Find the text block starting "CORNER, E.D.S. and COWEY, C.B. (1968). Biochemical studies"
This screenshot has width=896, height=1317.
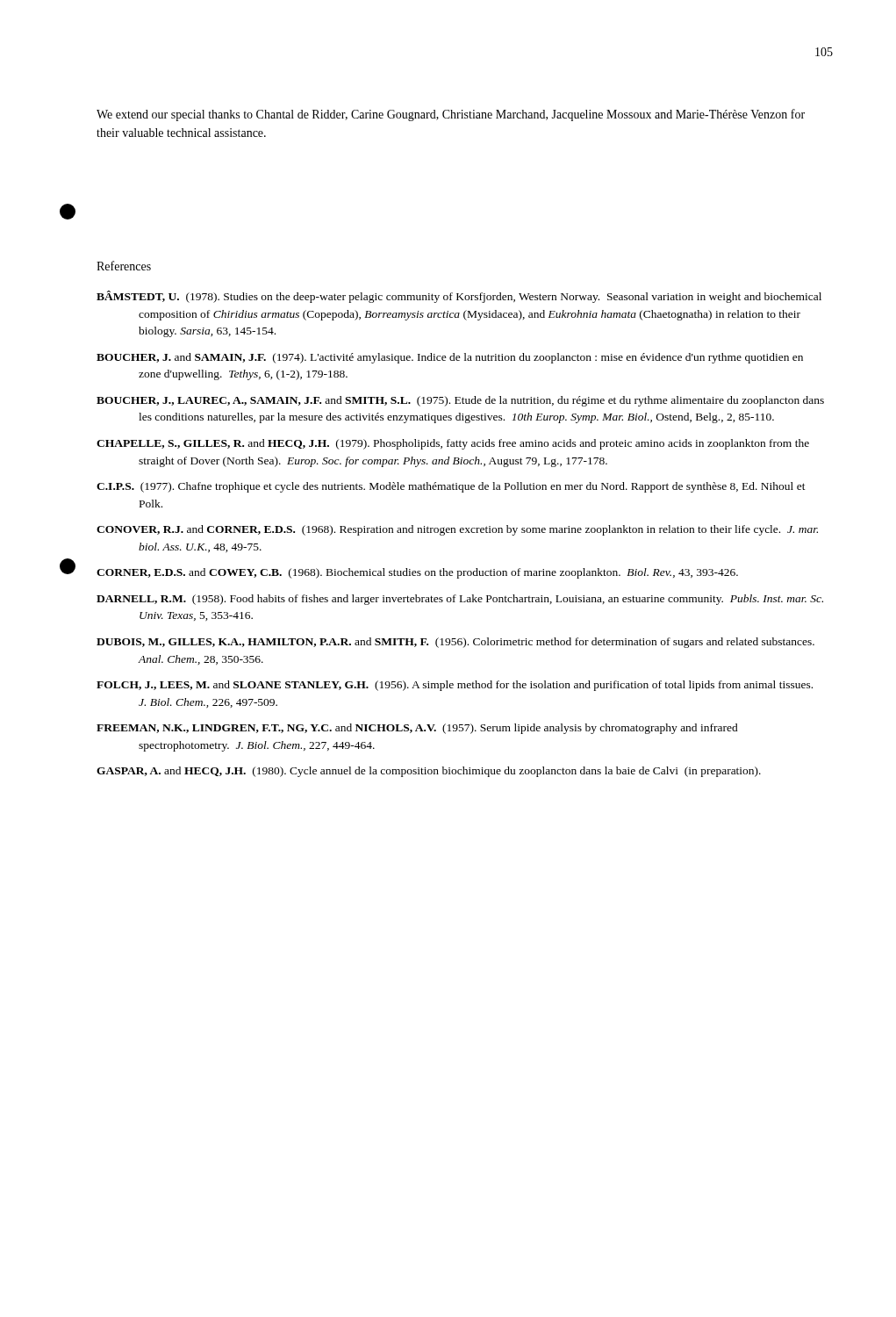click(x=418, y=572)
